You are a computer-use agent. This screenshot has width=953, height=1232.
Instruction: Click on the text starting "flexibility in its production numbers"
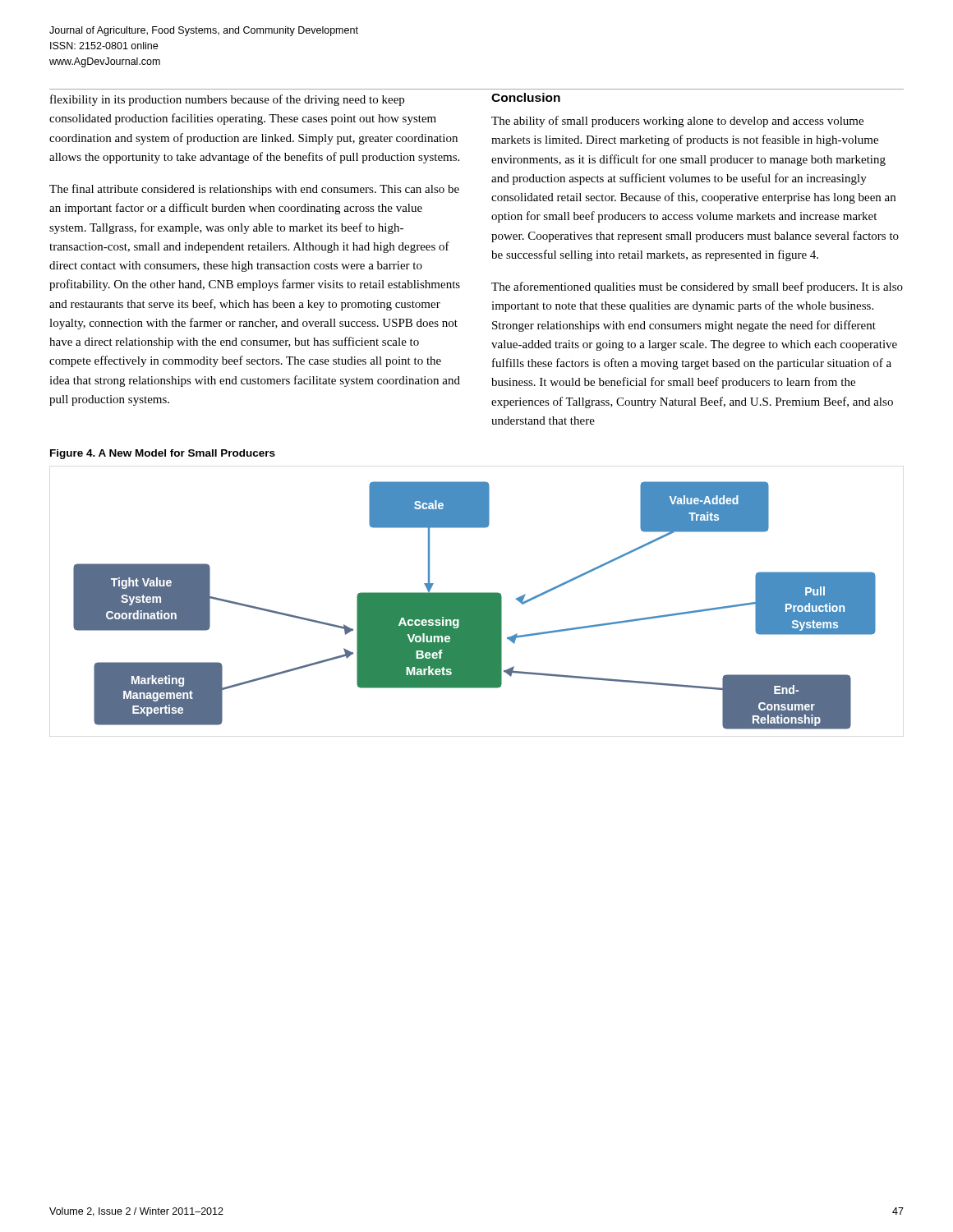255,128
